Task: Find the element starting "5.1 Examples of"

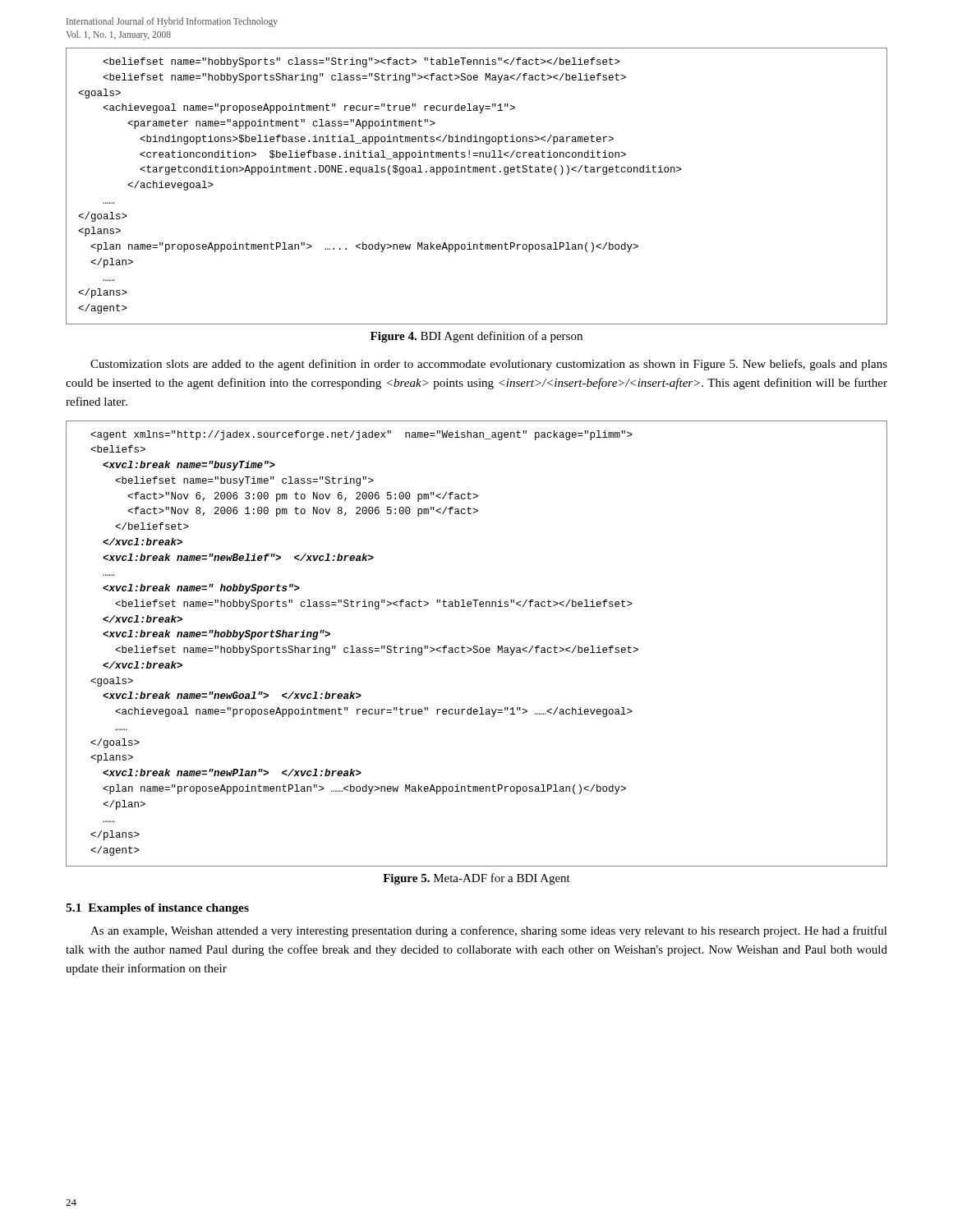Action: coord(157,907)
